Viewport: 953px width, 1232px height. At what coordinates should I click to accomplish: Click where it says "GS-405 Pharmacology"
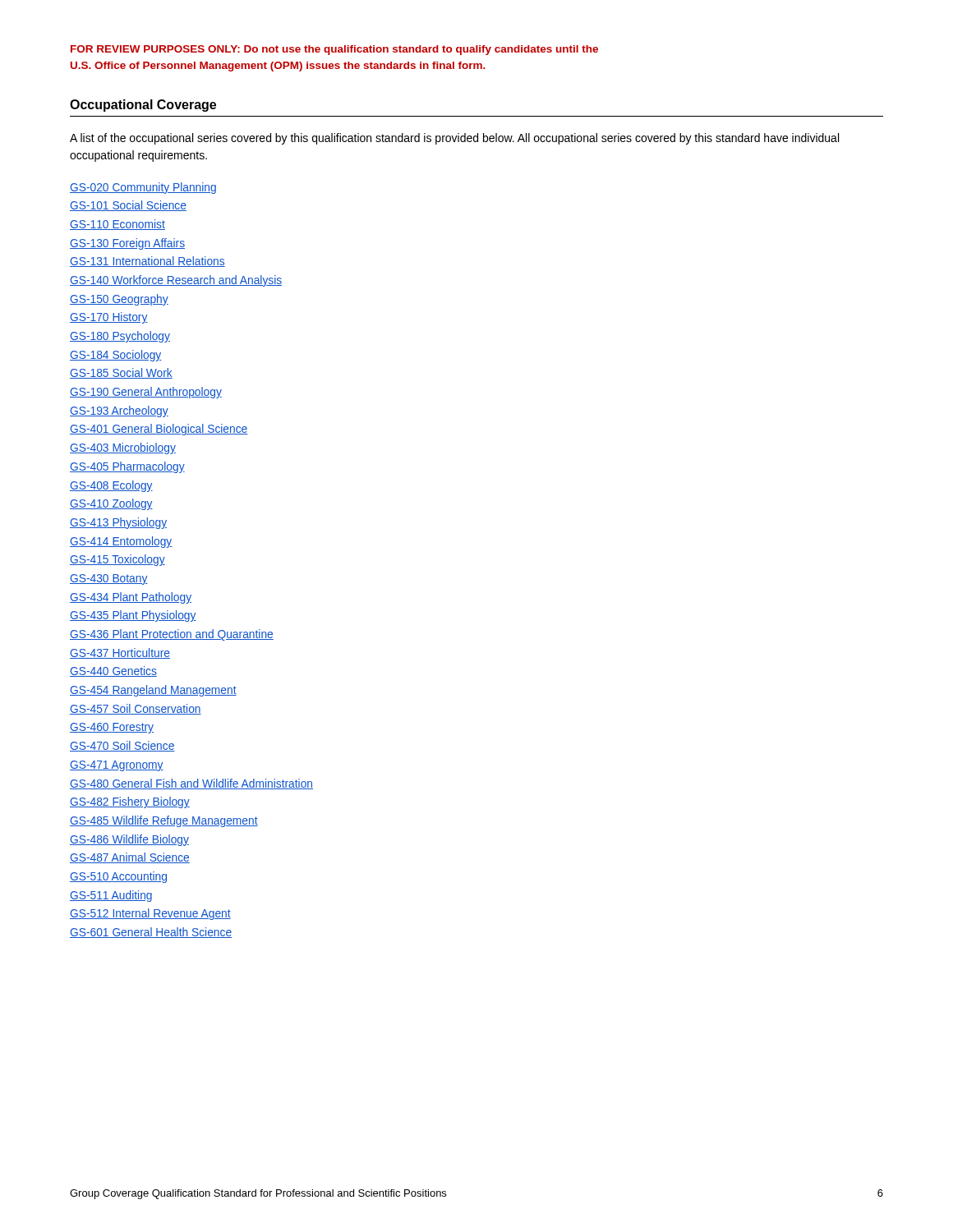click(x=127, y=467)
